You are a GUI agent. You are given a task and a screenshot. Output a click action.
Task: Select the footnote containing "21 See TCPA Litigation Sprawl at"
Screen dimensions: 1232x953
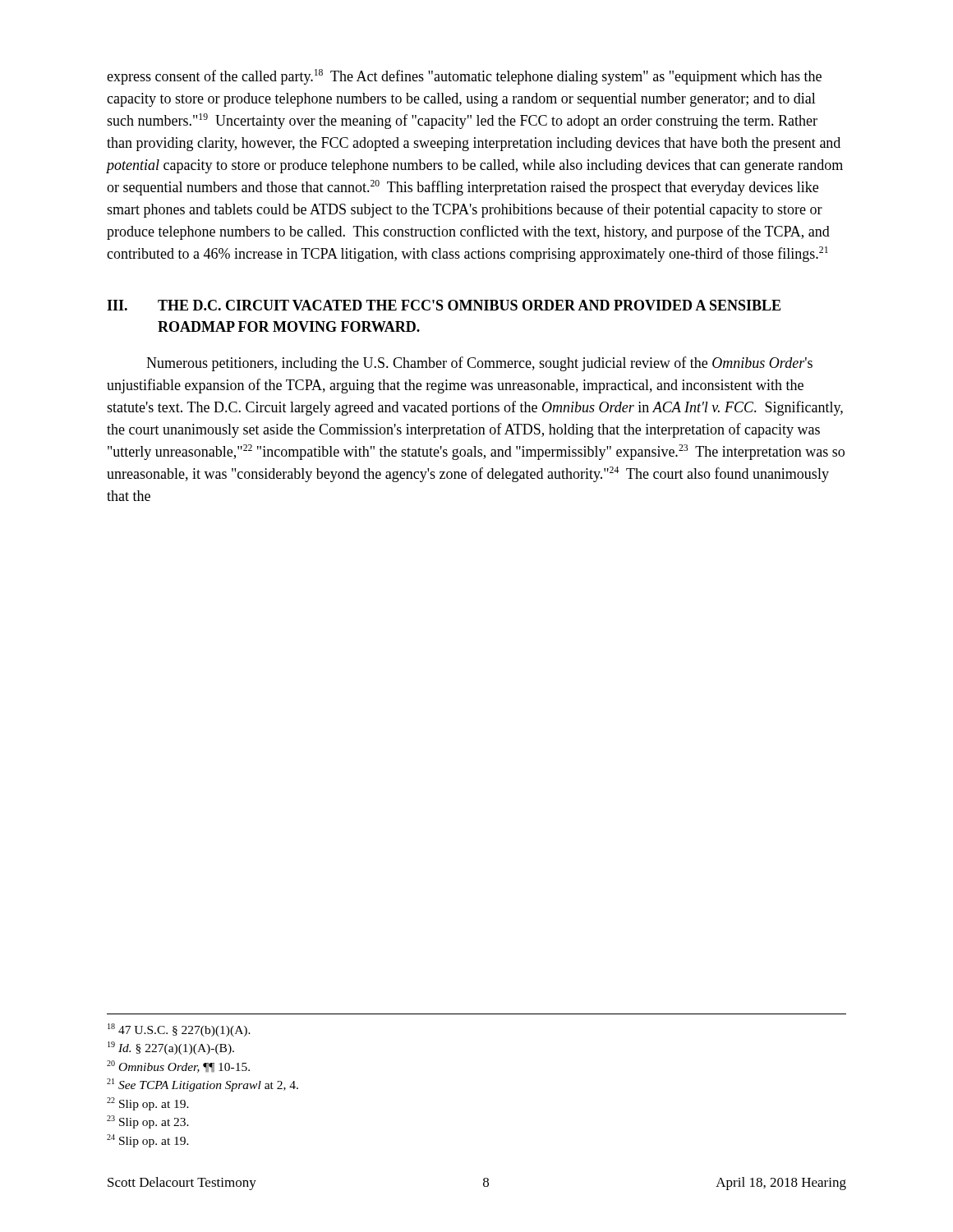point(203,1084)
